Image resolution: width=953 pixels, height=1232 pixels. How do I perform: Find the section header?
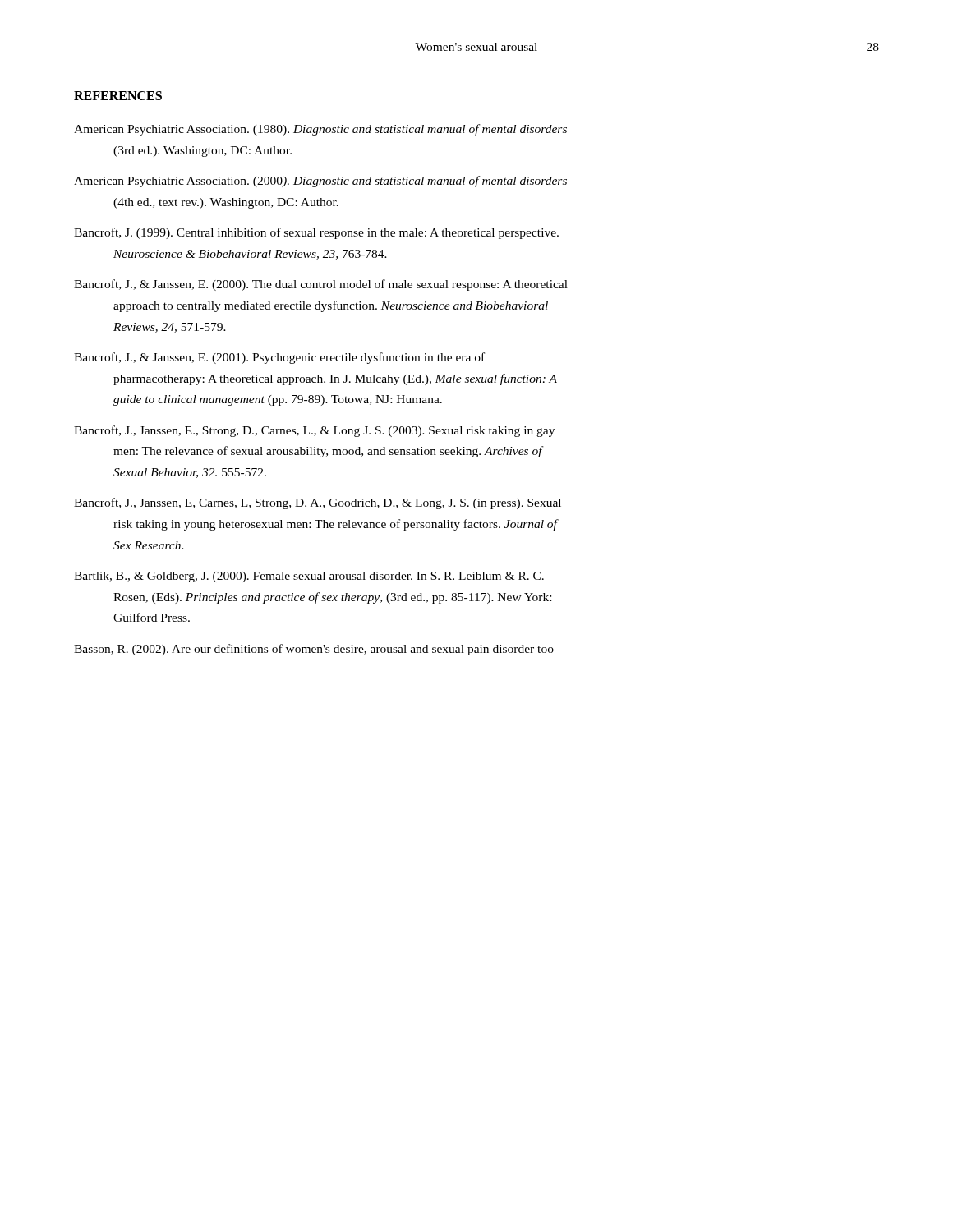118,96
